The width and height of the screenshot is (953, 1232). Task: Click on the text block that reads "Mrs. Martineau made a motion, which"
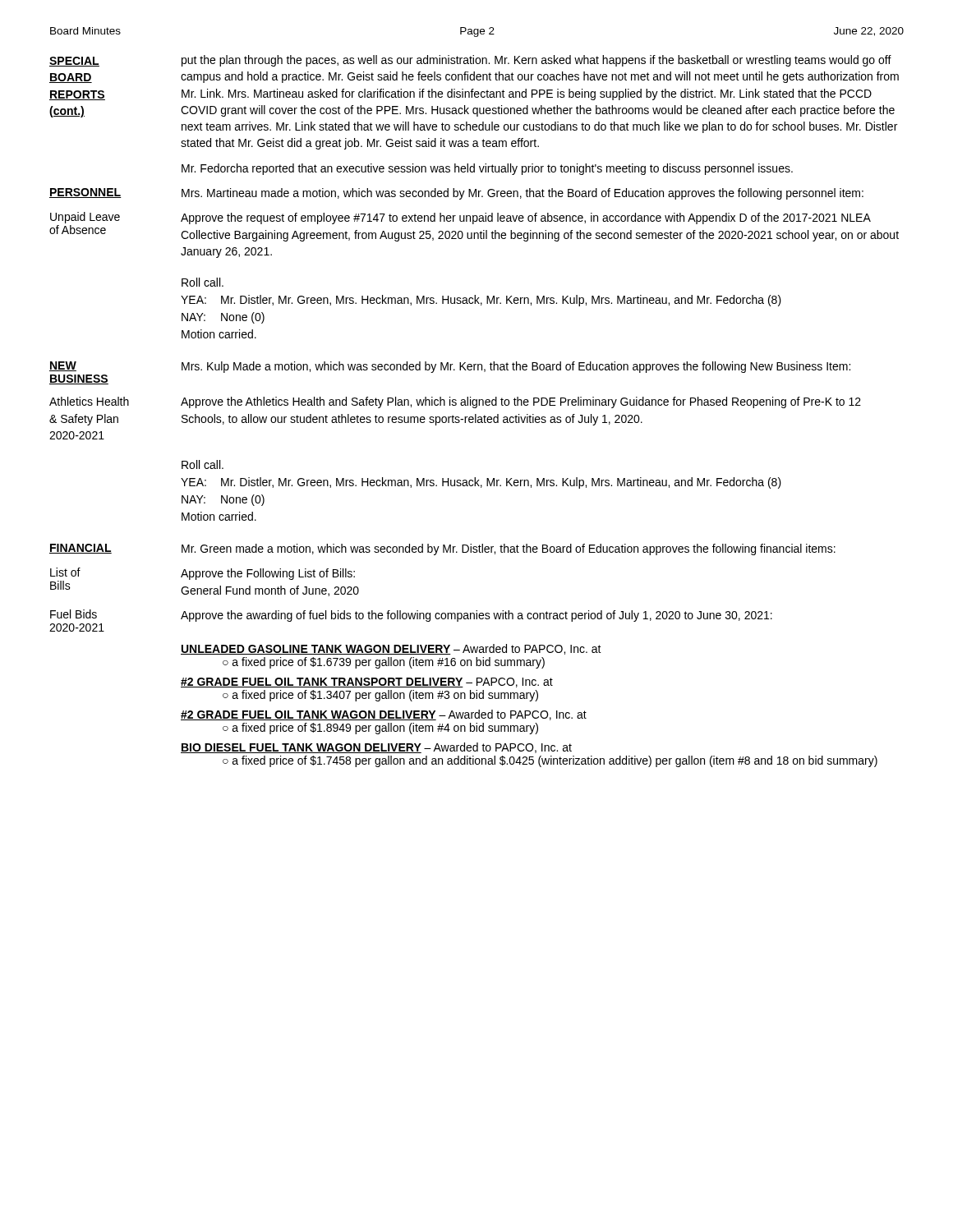pyautogui.click(x=522, y=193)
